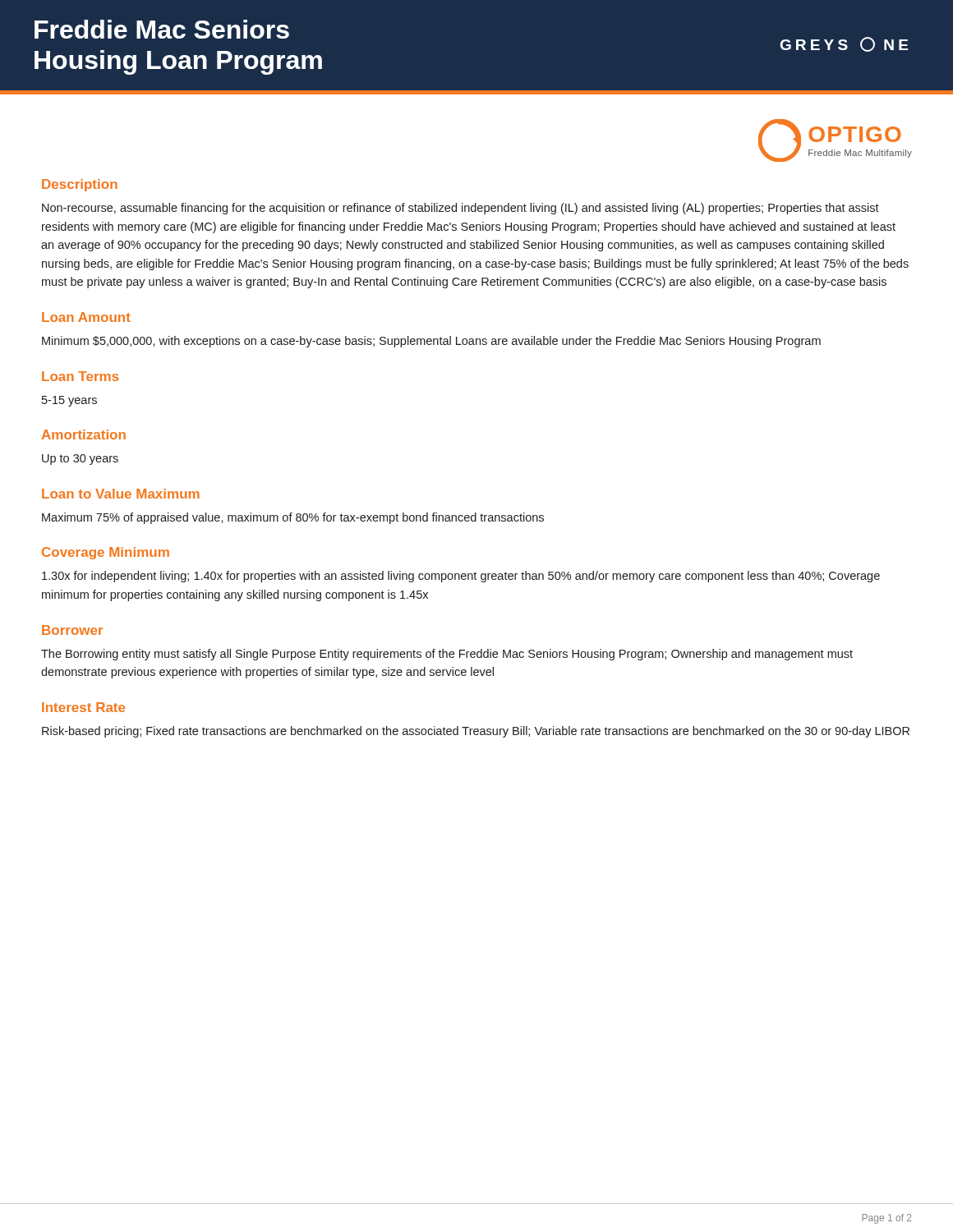Locate the text block containing "Minimum $5,000,000, with exceptions"
Image resolution: width=953 pixels, height=1232 pixels.
[x=431, y=341]
